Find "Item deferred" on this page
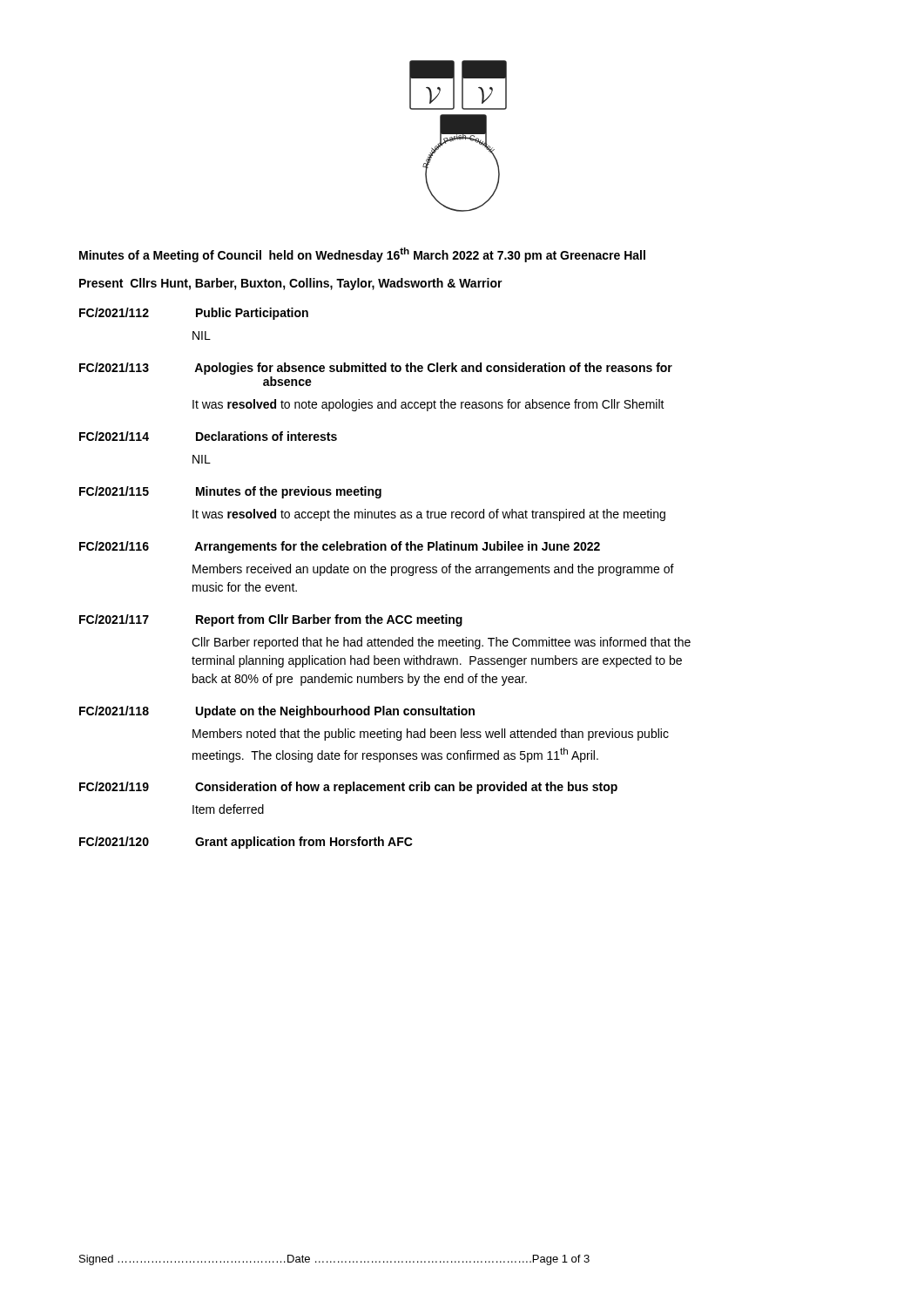This screenshot has width=924, height=1307. coord(228,810)
